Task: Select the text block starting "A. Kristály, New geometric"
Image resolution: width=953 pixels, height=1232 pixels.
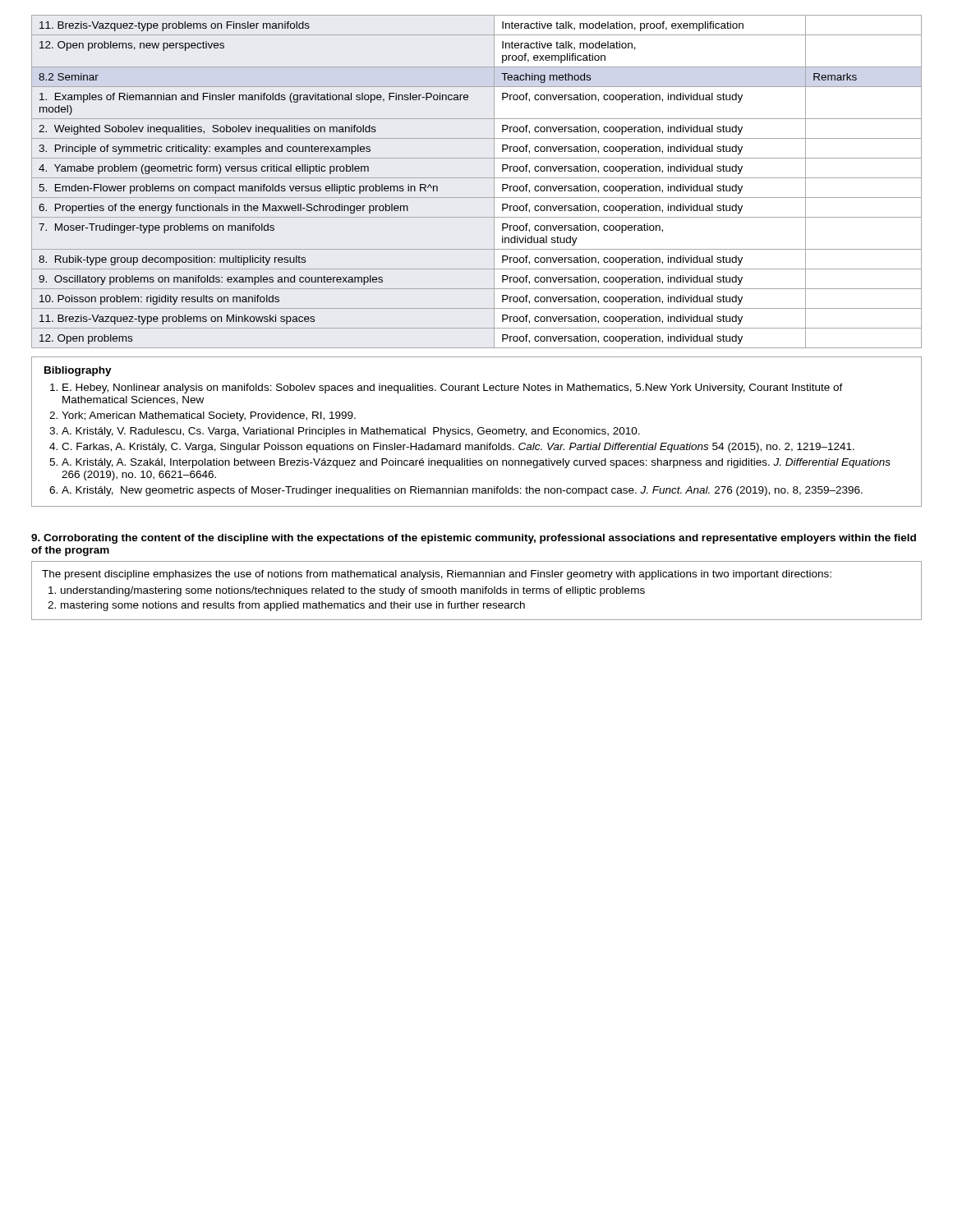Action: (x=462, y=490)
